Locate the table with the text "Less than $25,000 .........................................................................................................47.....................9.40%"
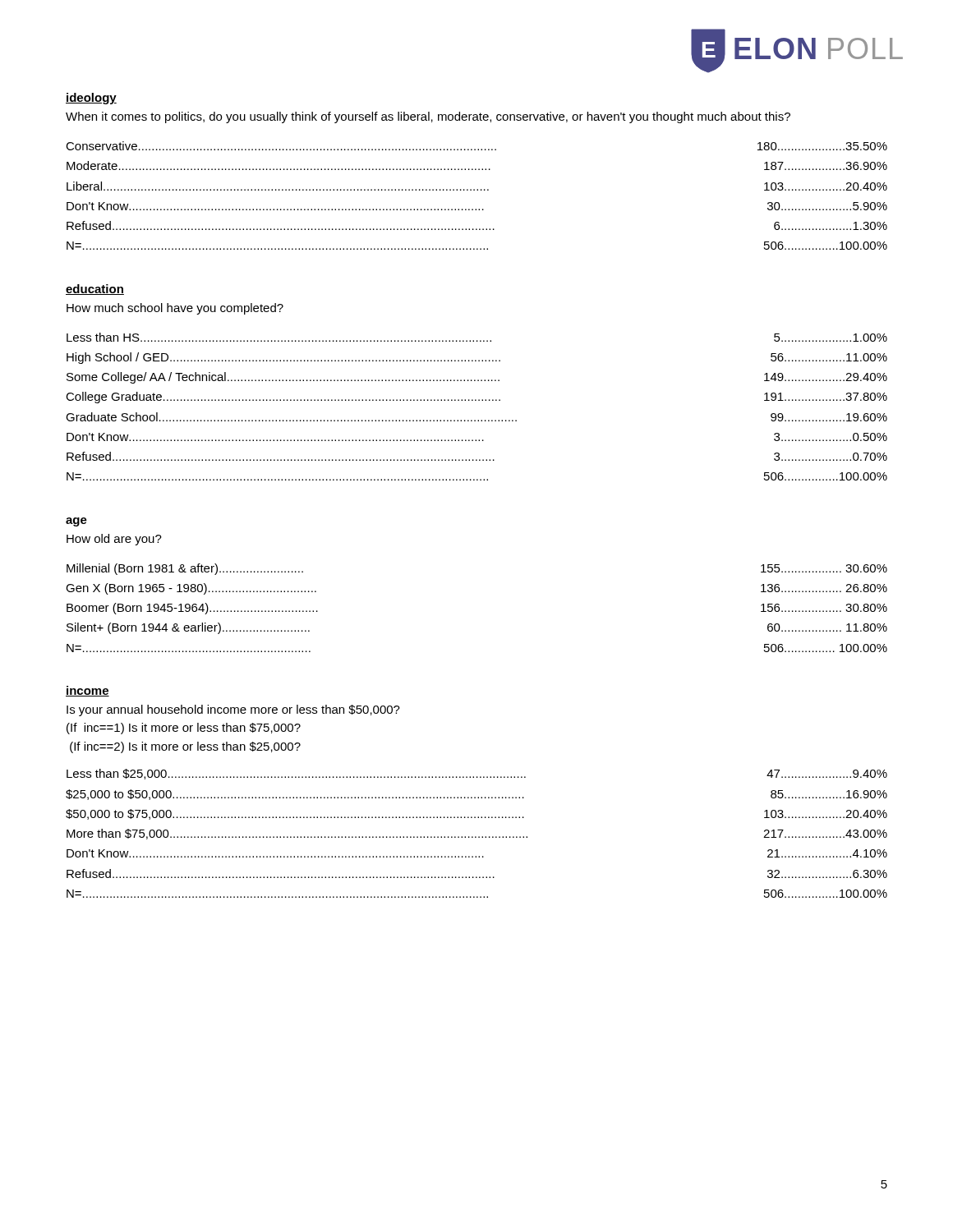Screen dimensions: 1232x953 click(476, 833)
